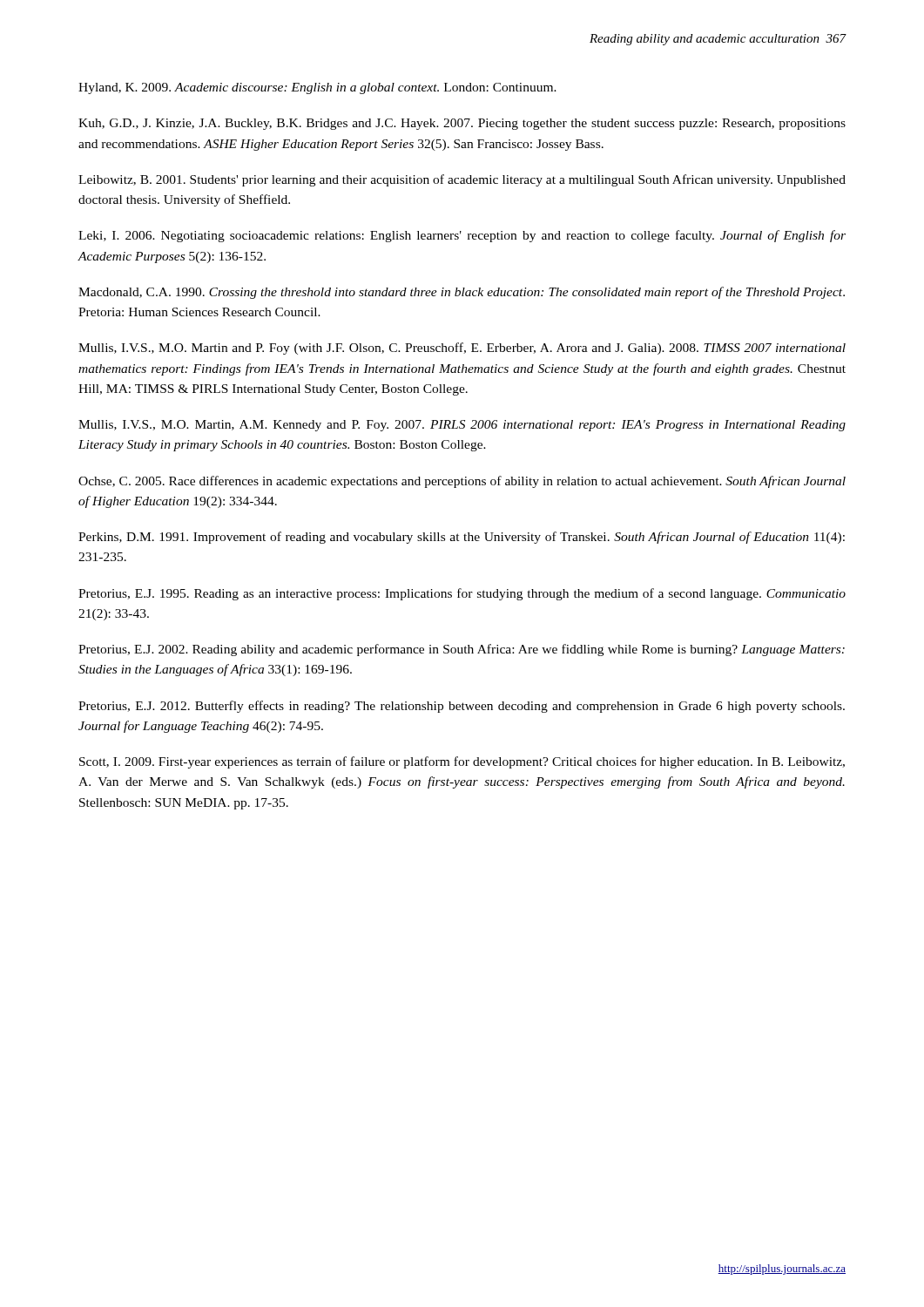Locate the text block that reads "Pretorius, E.J. 2002. Reading"
This screenshot has height=1307, width=924.
pos(462,659)
